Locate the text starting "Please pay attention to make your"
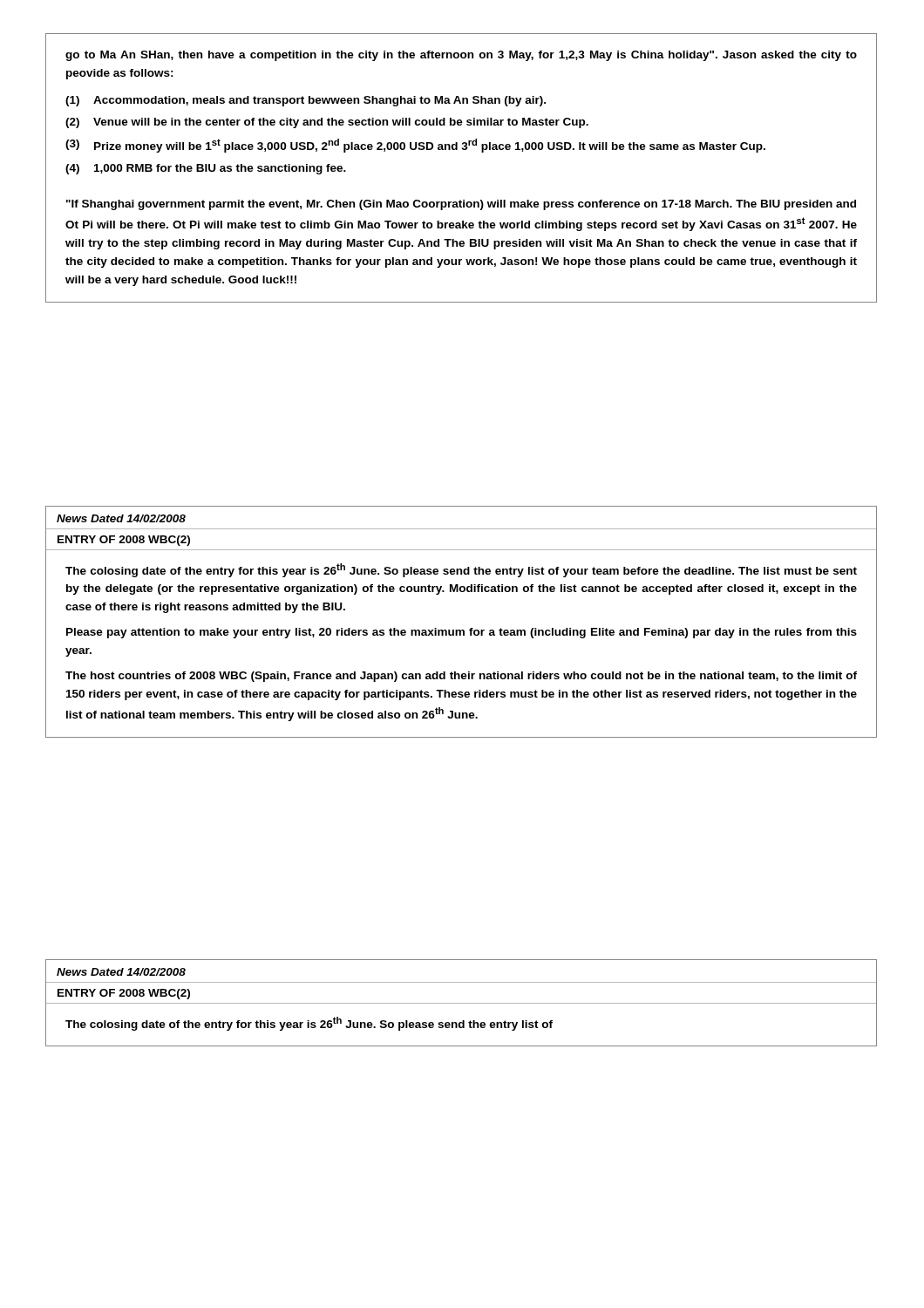 pos(461,641)
